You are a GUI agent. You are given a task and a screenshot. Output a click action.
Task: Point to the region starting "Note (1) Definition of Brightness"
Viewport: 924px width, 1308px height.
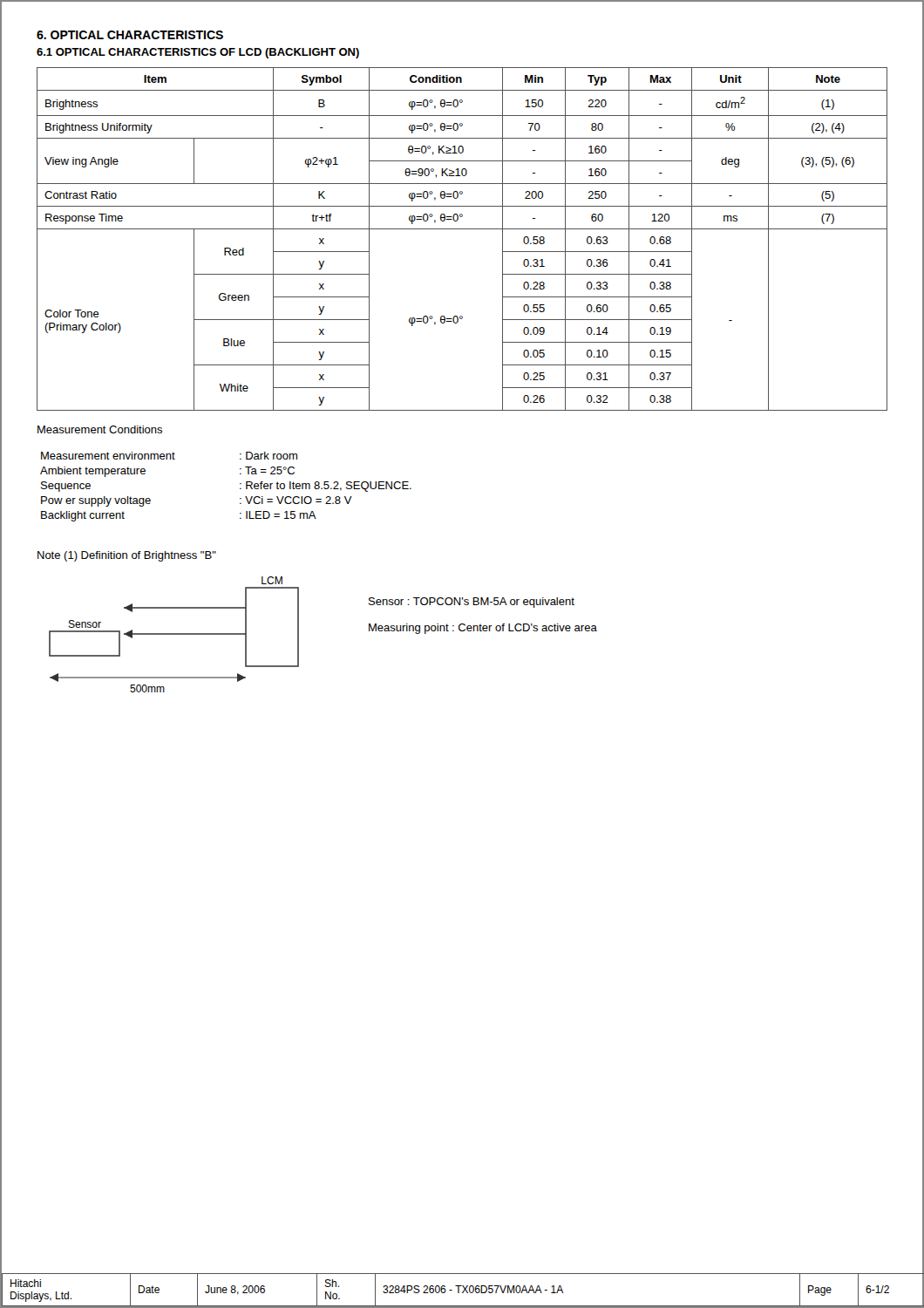click(126, 555)
